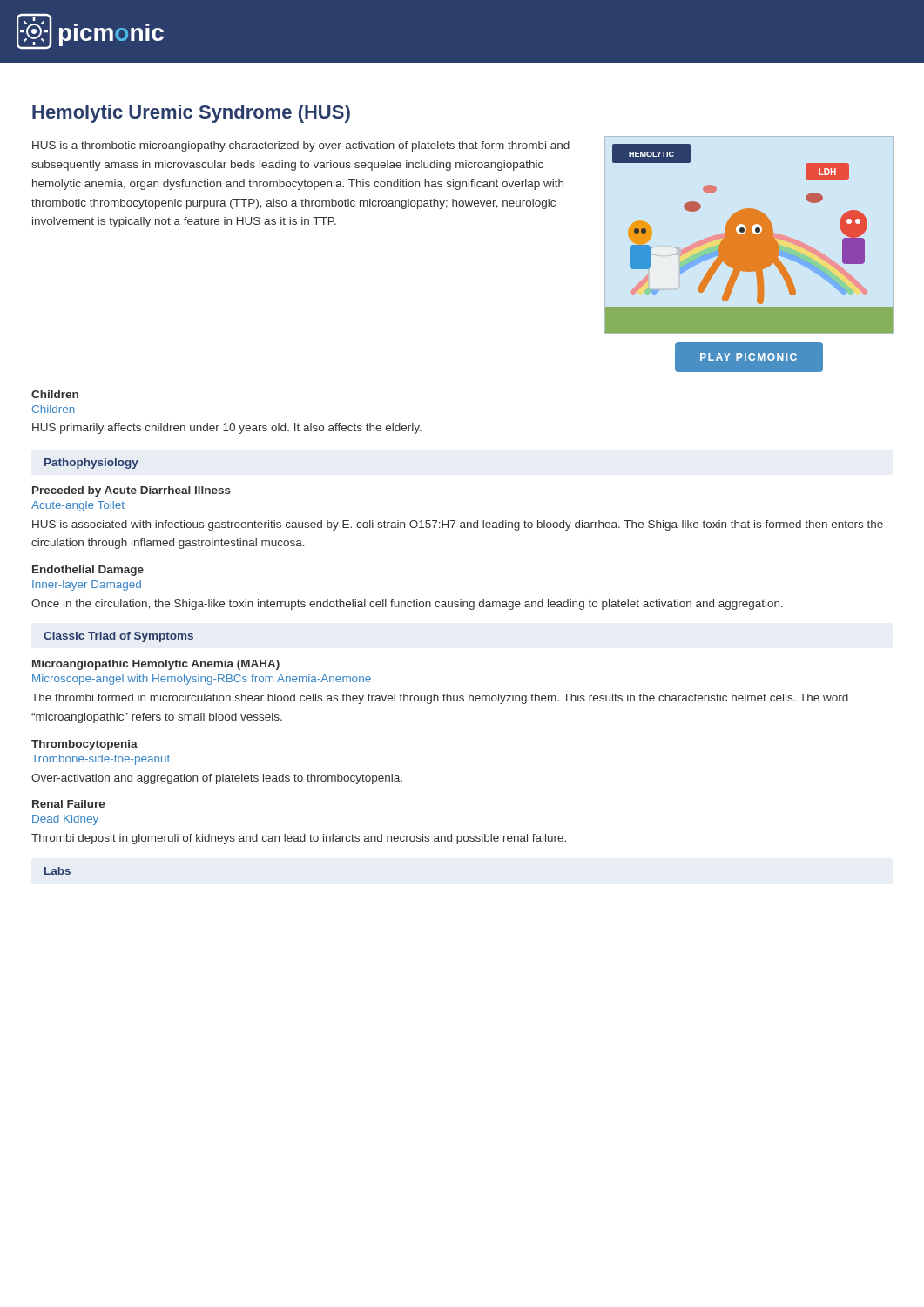Find the text block starting "Acute-angle Toilet"
This screenshot has width=924, height=1307.
tap(78, 505)
